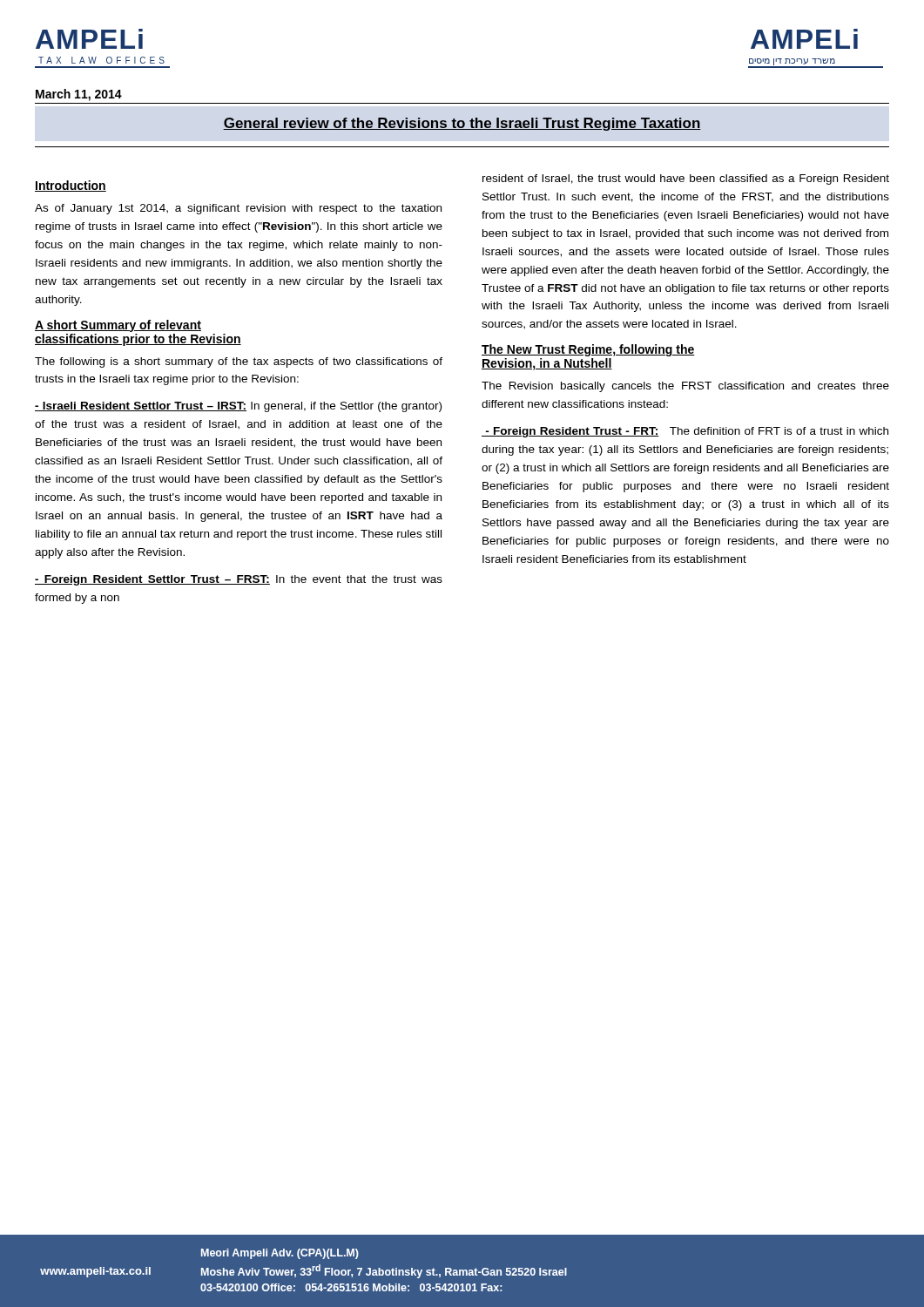The height and width of the screenshot is (1307, 924).
Task: Find the text block with the text "Foreign Resident Trust - FRT: The definition"
Action: [x=685, y=495]
